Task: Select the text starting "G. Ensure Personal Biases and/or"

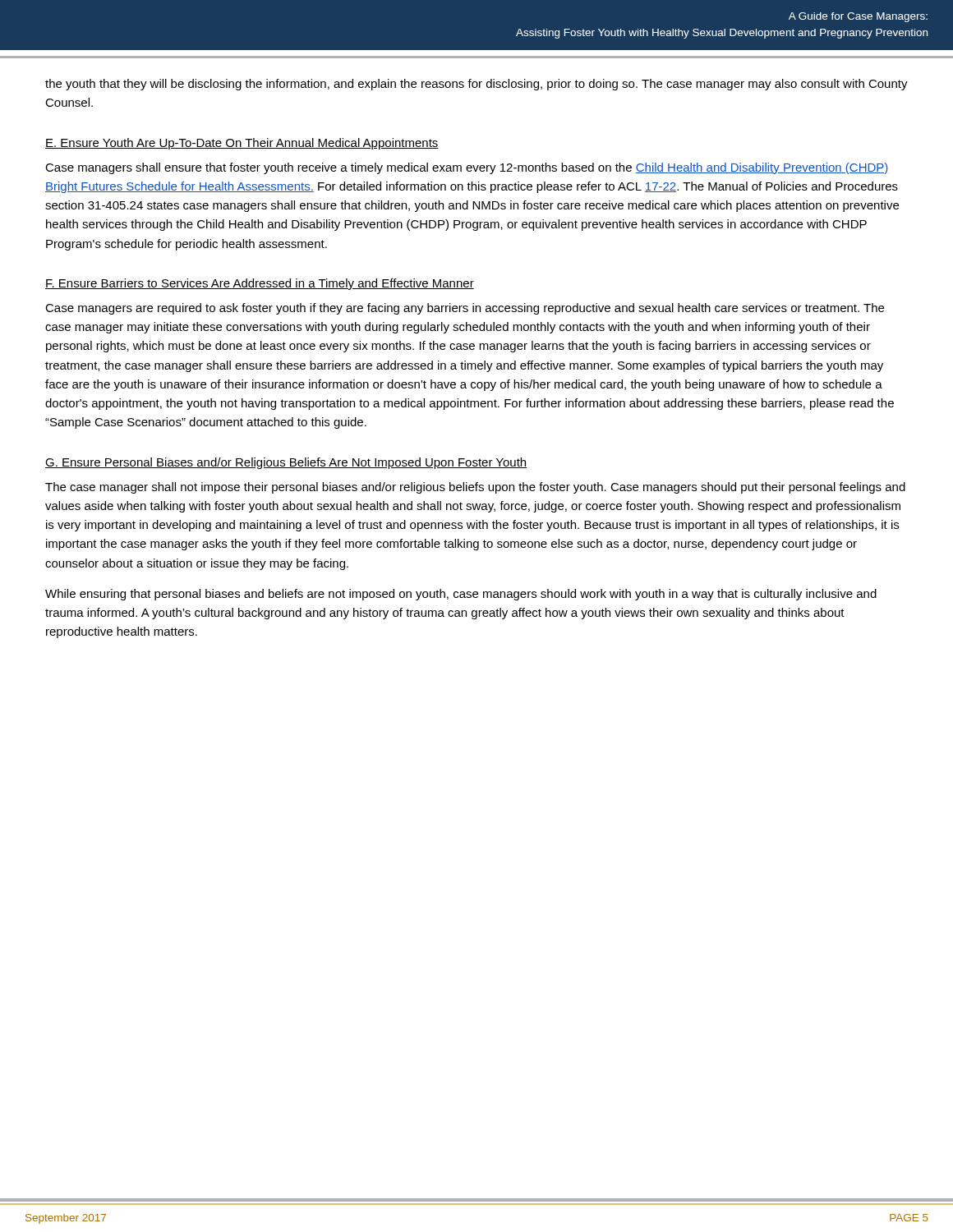Action: (286, 462)
